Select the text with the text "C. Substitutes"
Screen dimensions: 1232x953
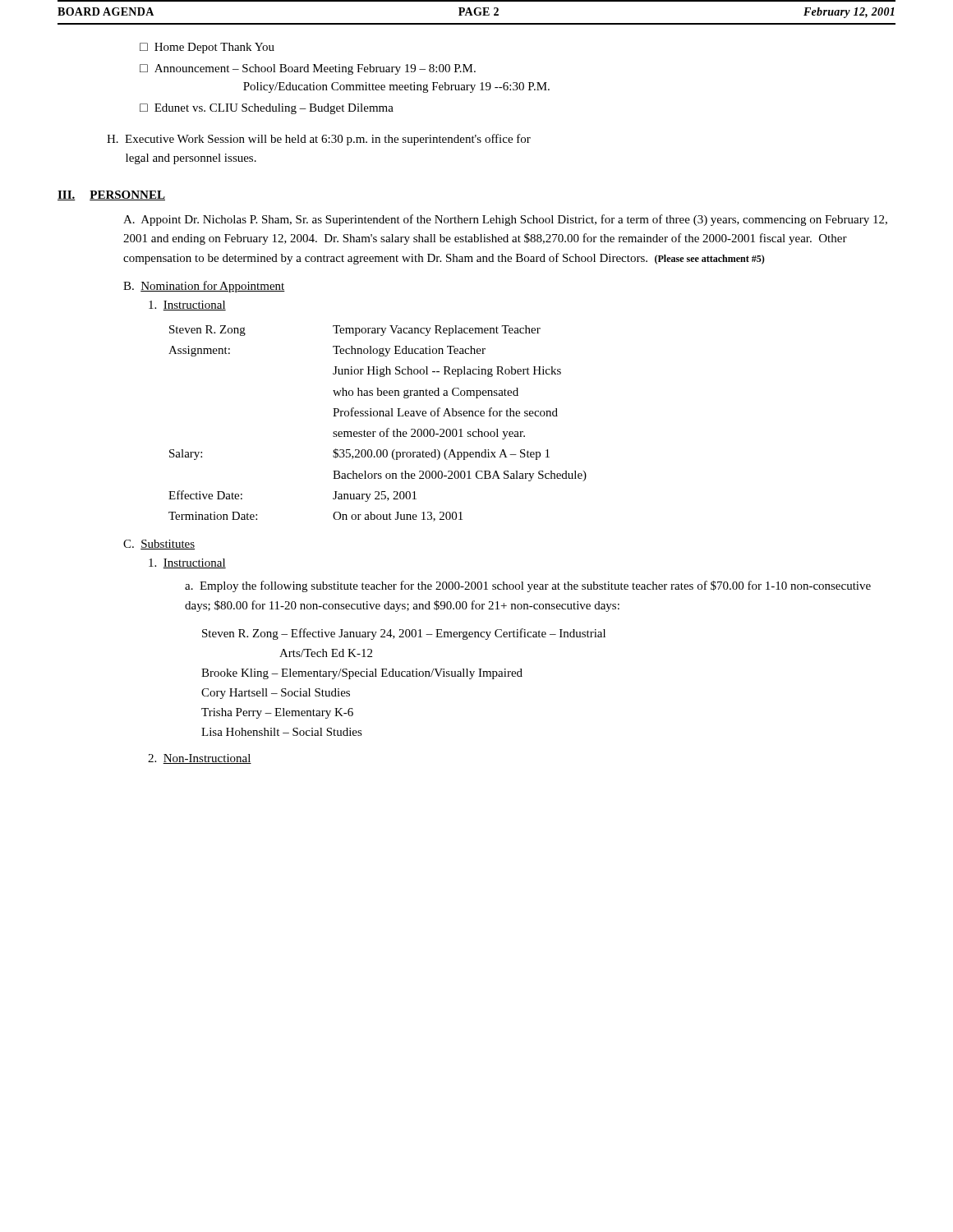pos(159,544)
